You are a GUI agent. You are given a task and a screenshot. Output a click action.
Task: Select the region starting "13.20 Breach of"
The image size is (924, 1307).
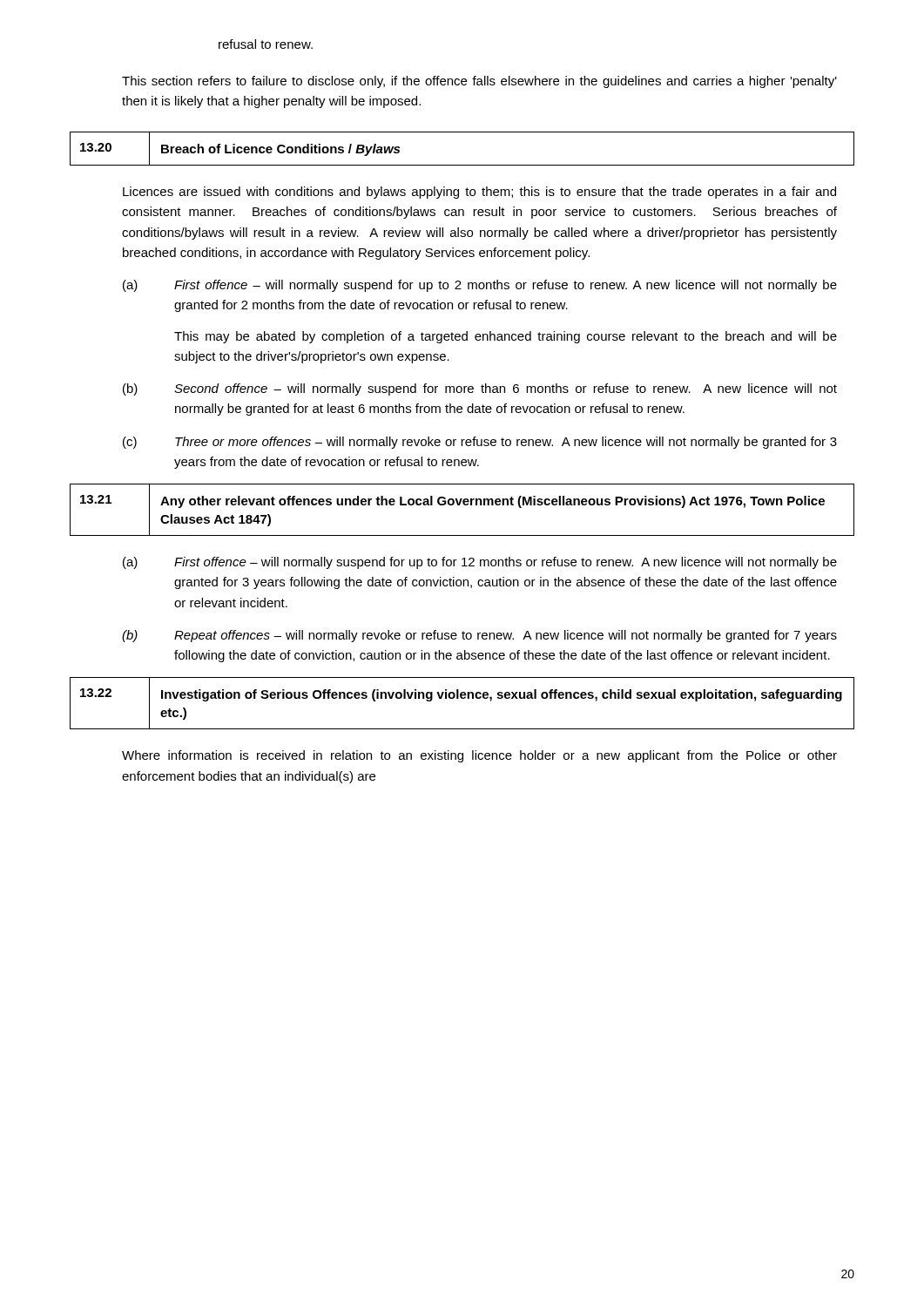[241, 149]
